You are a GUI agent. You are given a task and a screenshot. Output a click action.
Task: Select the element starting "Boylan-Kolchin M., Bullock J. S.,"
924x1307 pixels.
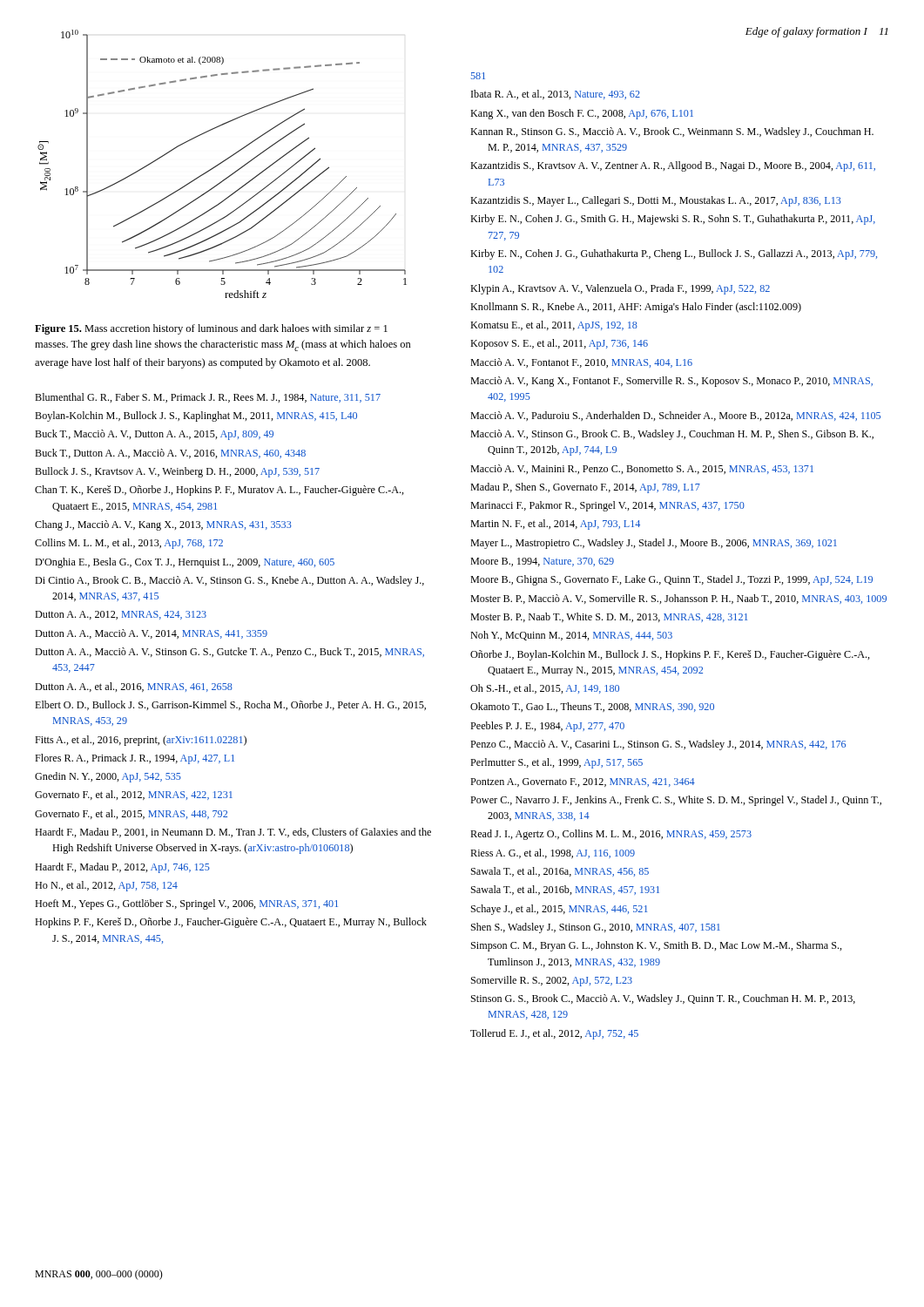(x=235, y=416)
